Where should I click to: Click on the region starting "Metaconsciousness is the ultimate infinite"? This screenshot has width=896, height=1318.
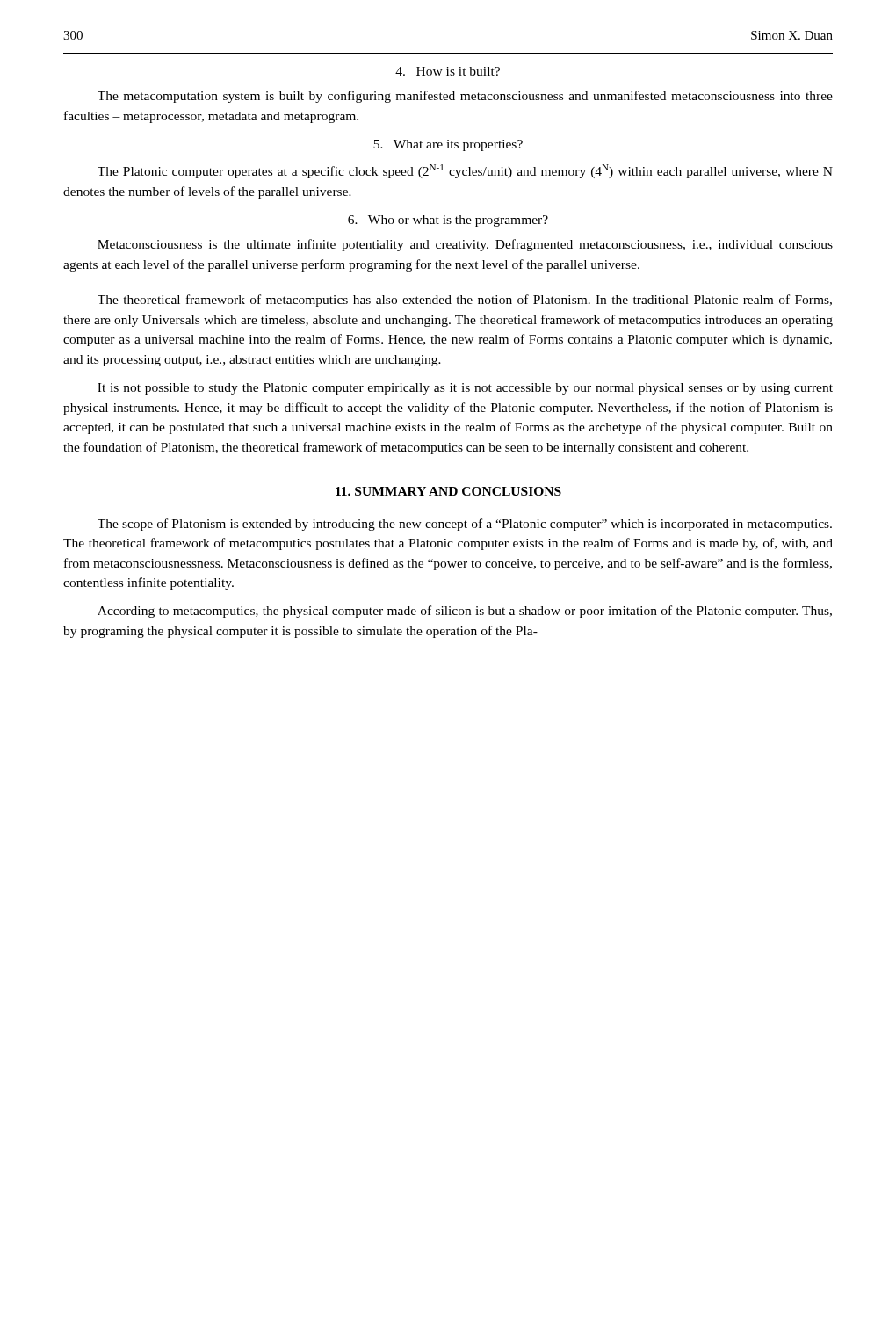(x=448, y=254)
